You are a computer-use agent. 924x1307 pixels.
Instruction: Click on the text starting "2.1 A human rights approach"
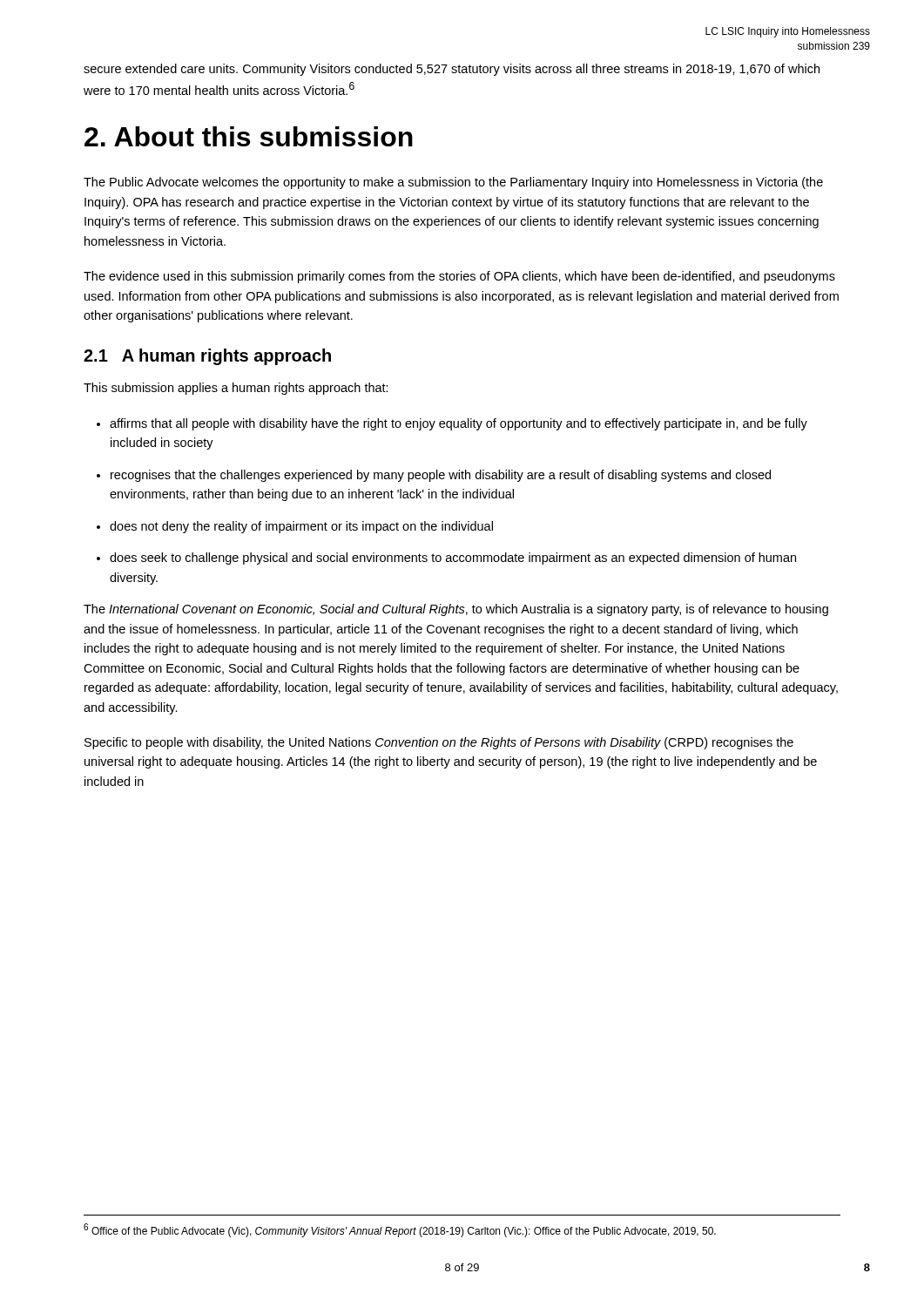(207, 357)
